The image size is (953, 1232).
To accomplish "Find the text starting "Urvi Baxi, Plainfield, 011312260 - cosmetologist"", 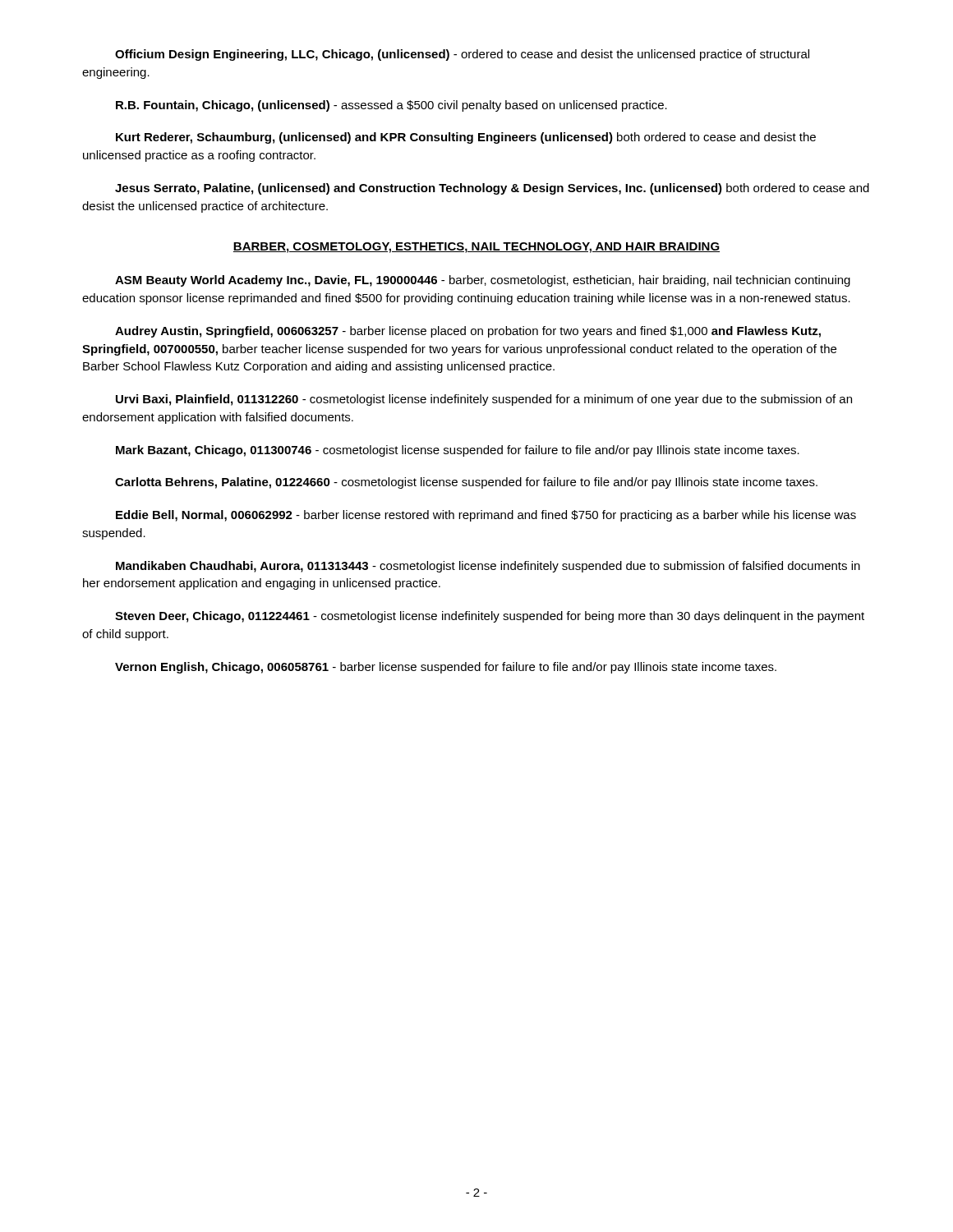I will pos(467,408).
